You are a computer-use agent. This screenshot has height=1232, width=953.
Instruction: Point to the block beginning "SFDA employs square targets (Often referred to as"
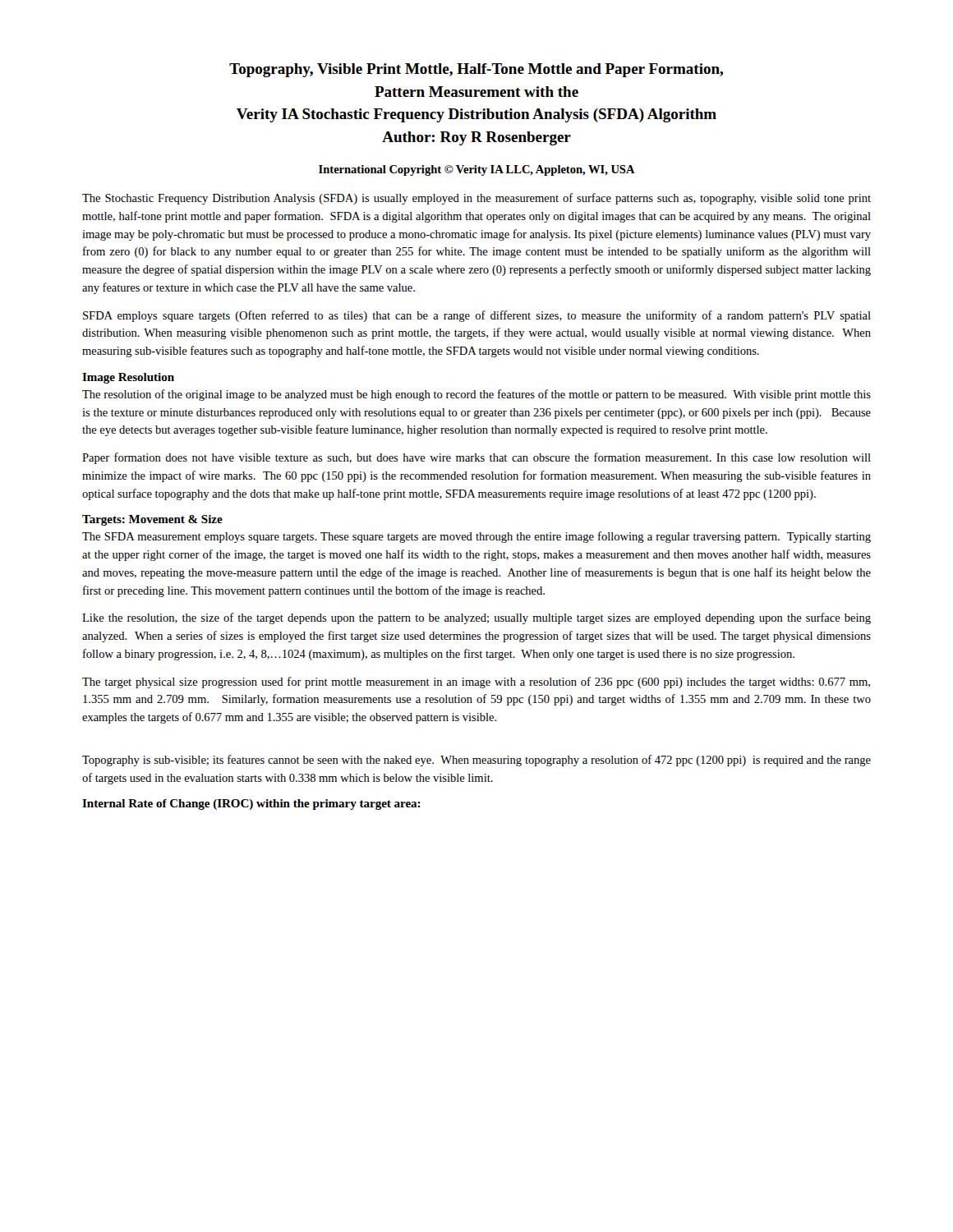[x=476, y=334]
